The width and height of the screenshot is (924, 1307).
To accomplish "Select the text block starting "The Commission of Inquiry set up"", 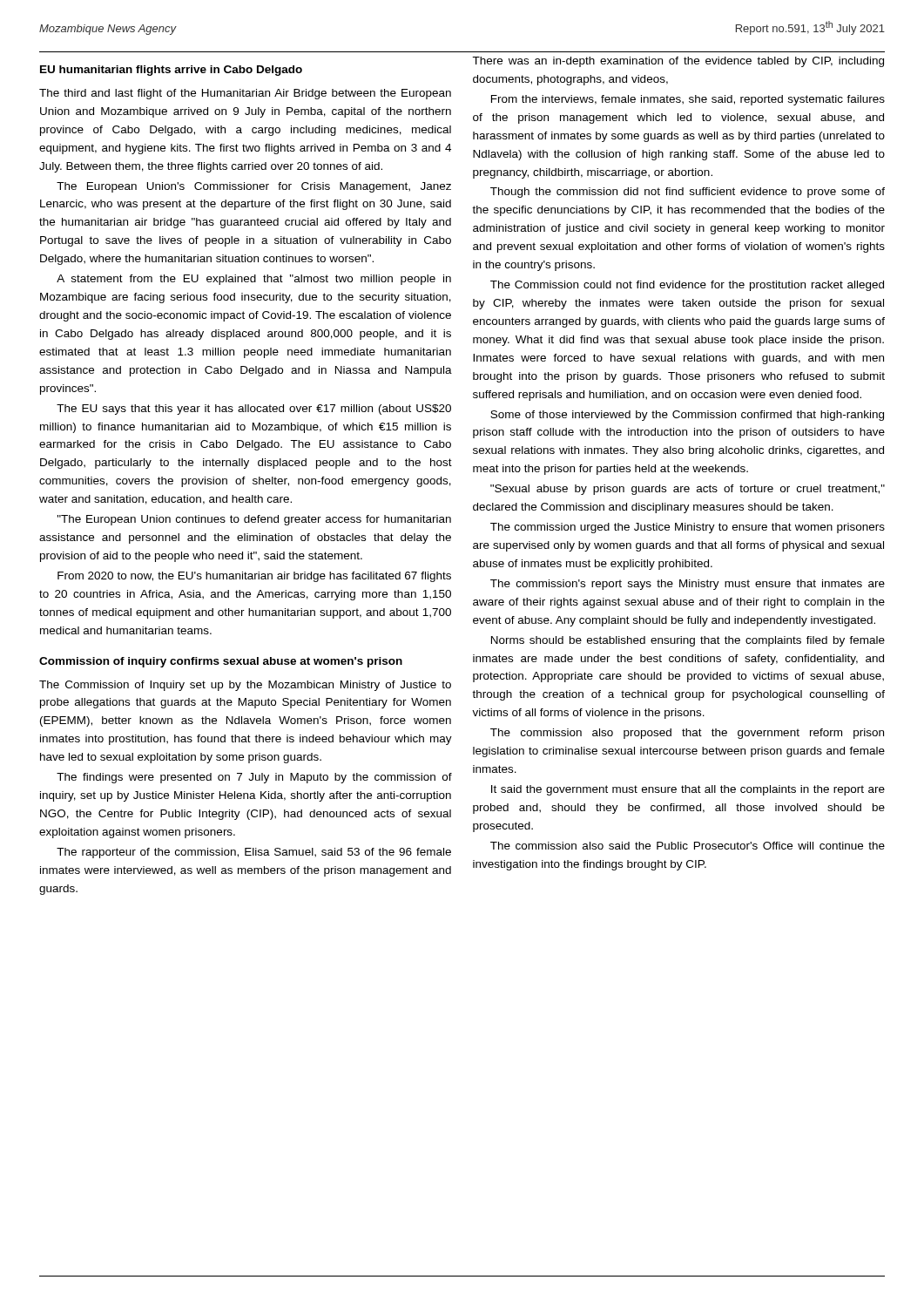I will point(245,787).
